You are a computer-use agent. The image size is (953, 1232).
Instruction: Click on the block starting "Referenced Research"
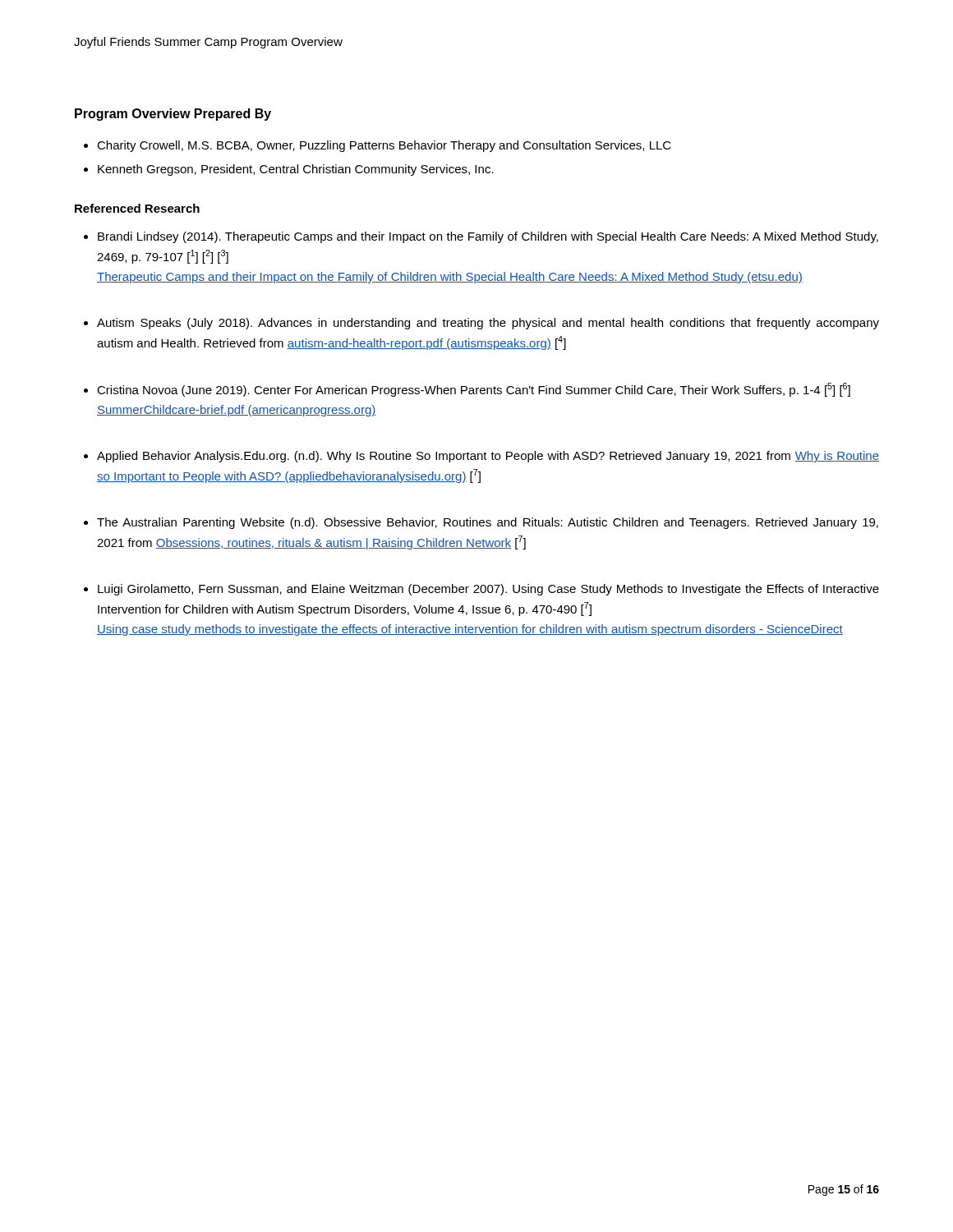[137, 208]
